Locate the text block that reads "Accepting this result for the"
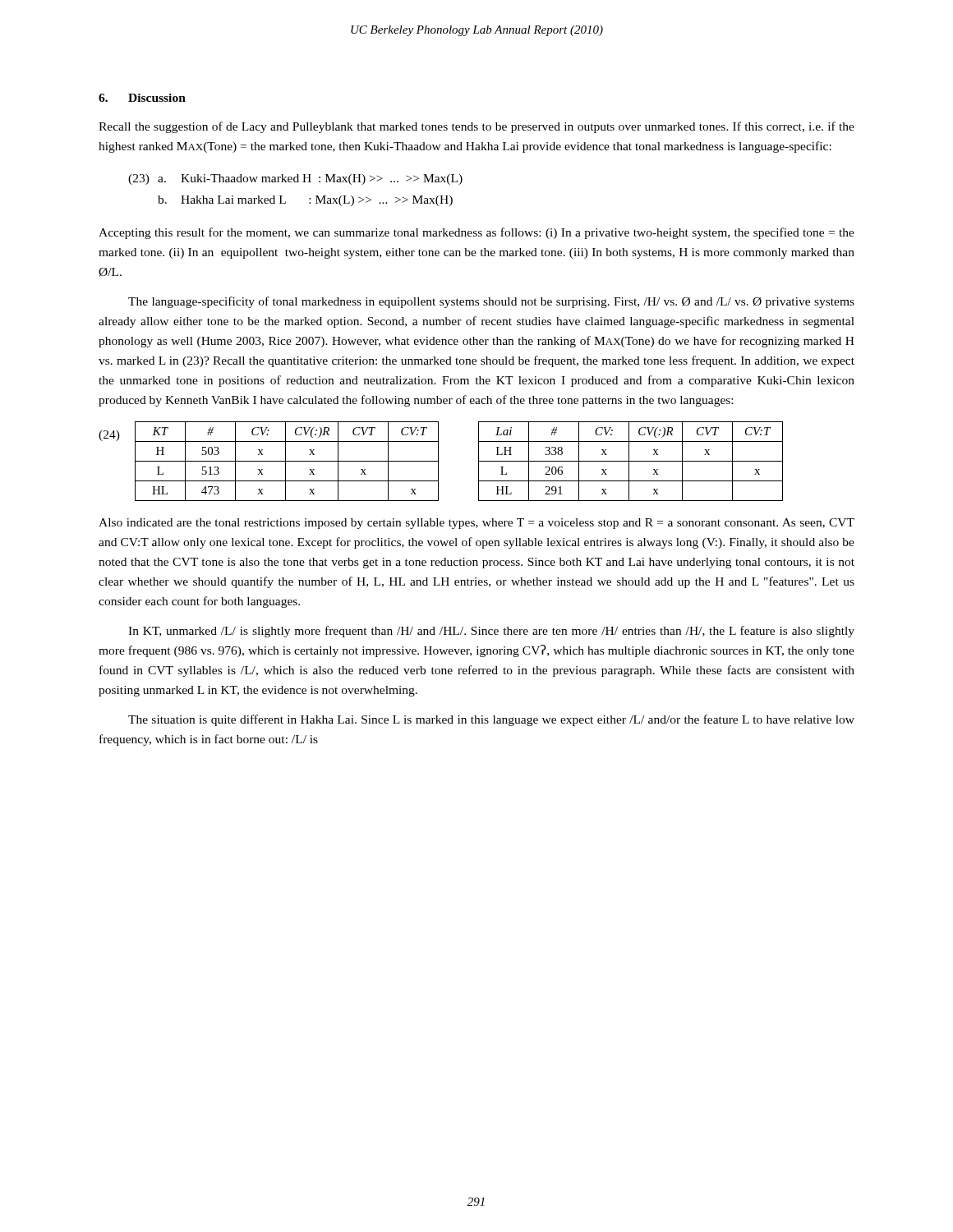Screen dimensions: 1232x953 476,252
